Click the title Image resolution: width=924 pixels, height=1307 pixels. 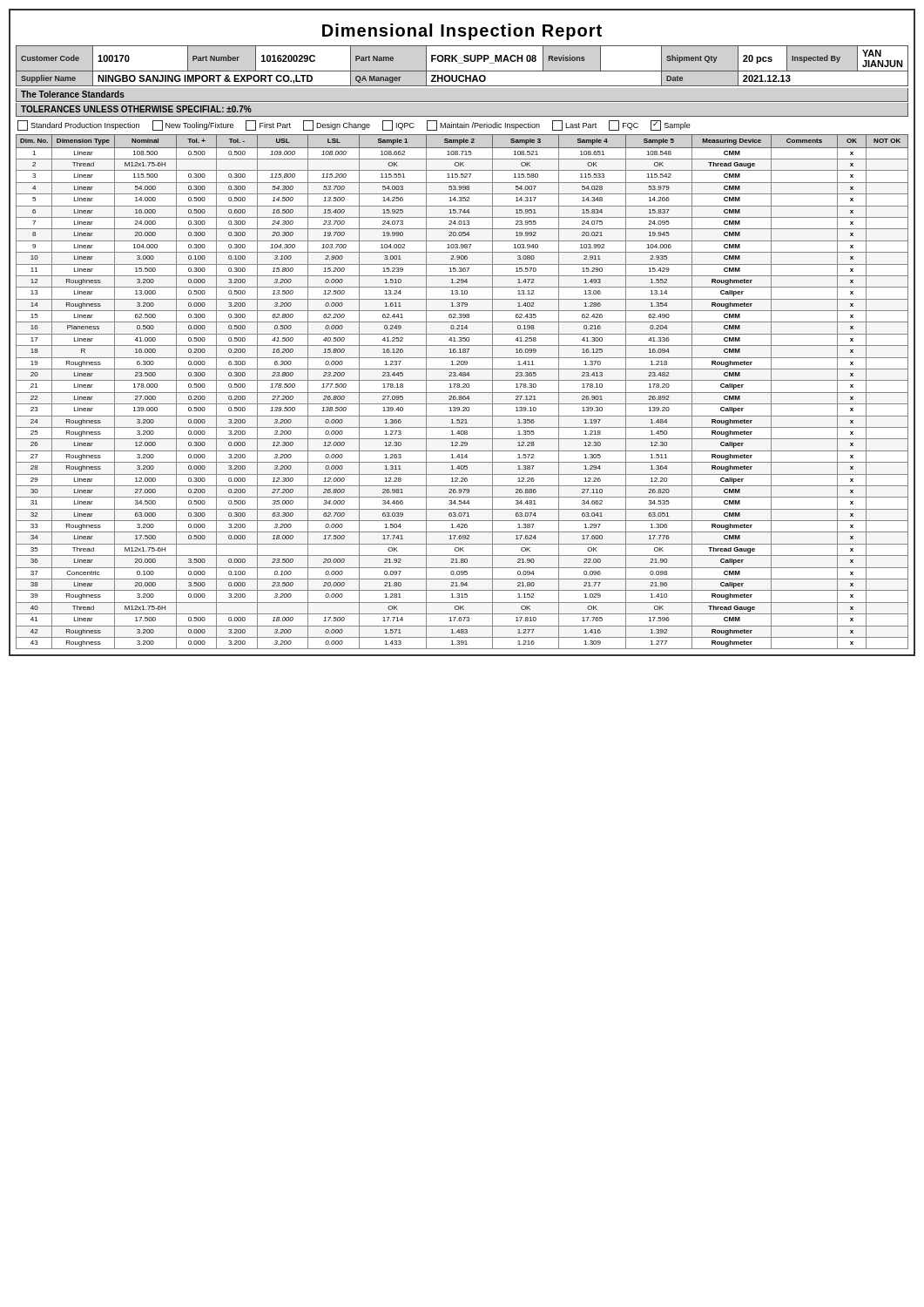click(x=462, y=31)
